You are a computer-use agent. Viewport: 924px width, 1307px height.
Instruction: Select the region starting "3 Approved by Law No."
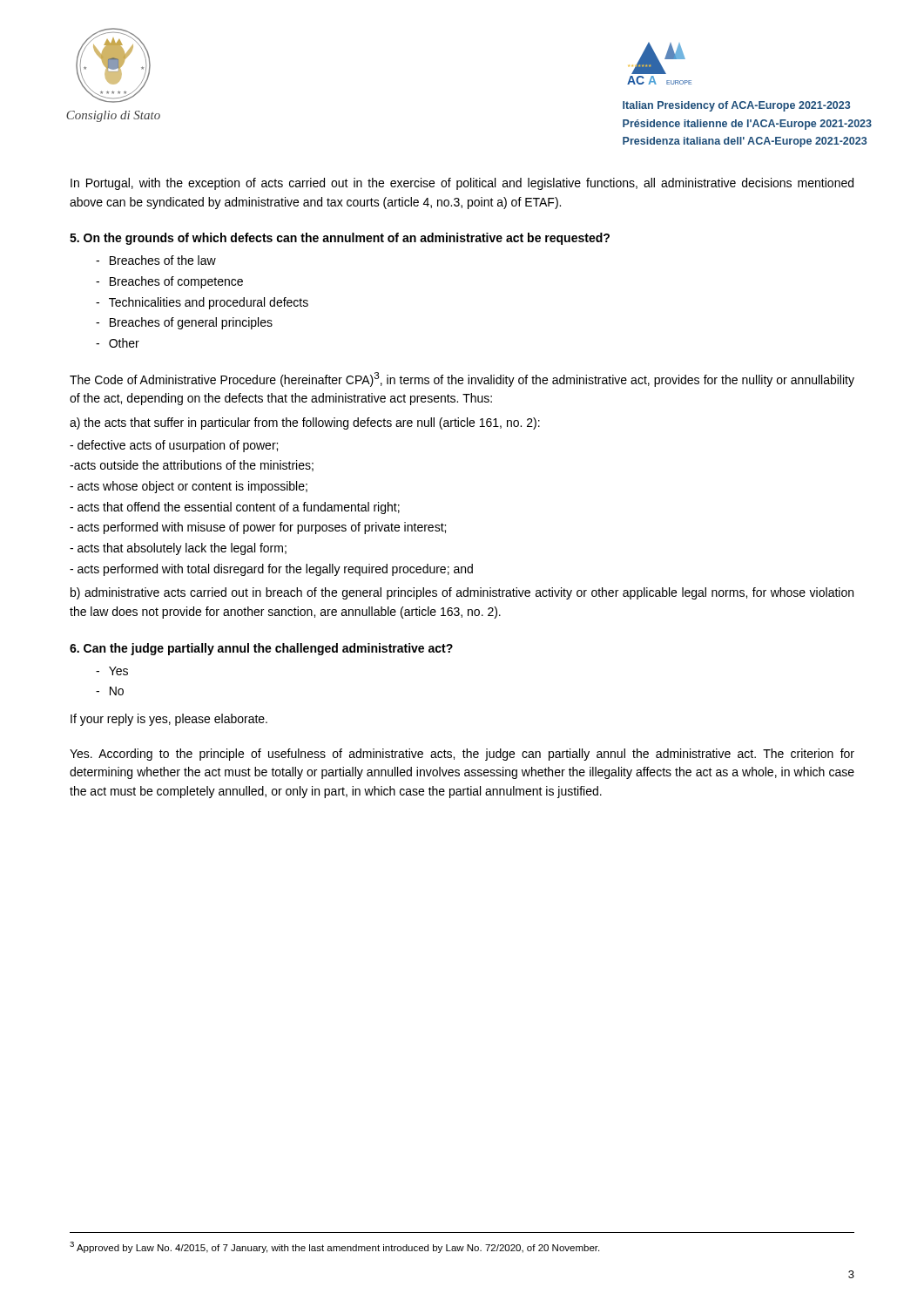335,1246
